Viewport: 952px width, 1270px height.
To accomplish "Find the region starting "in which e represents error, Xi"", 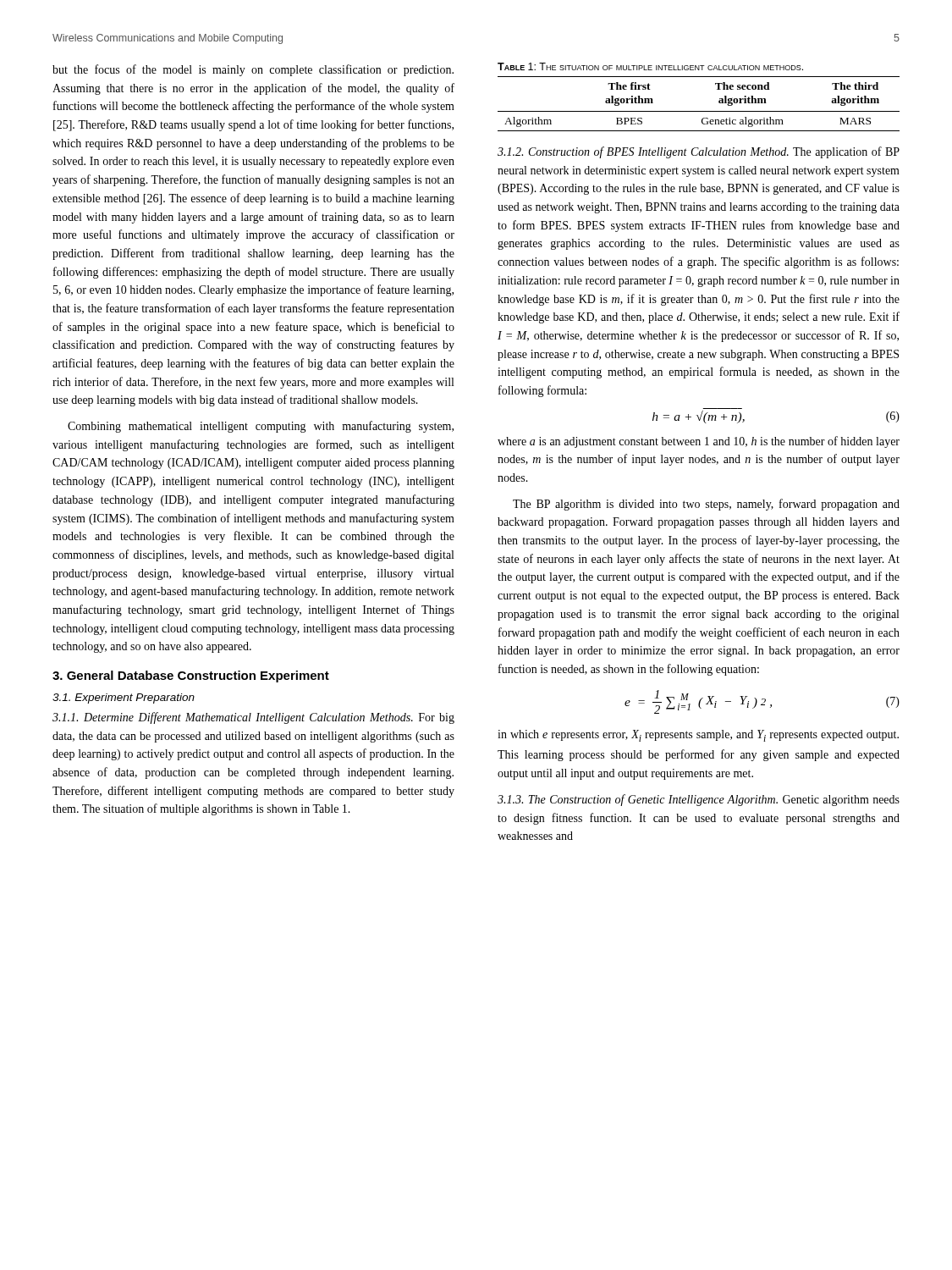I will (x=699, y=785).
